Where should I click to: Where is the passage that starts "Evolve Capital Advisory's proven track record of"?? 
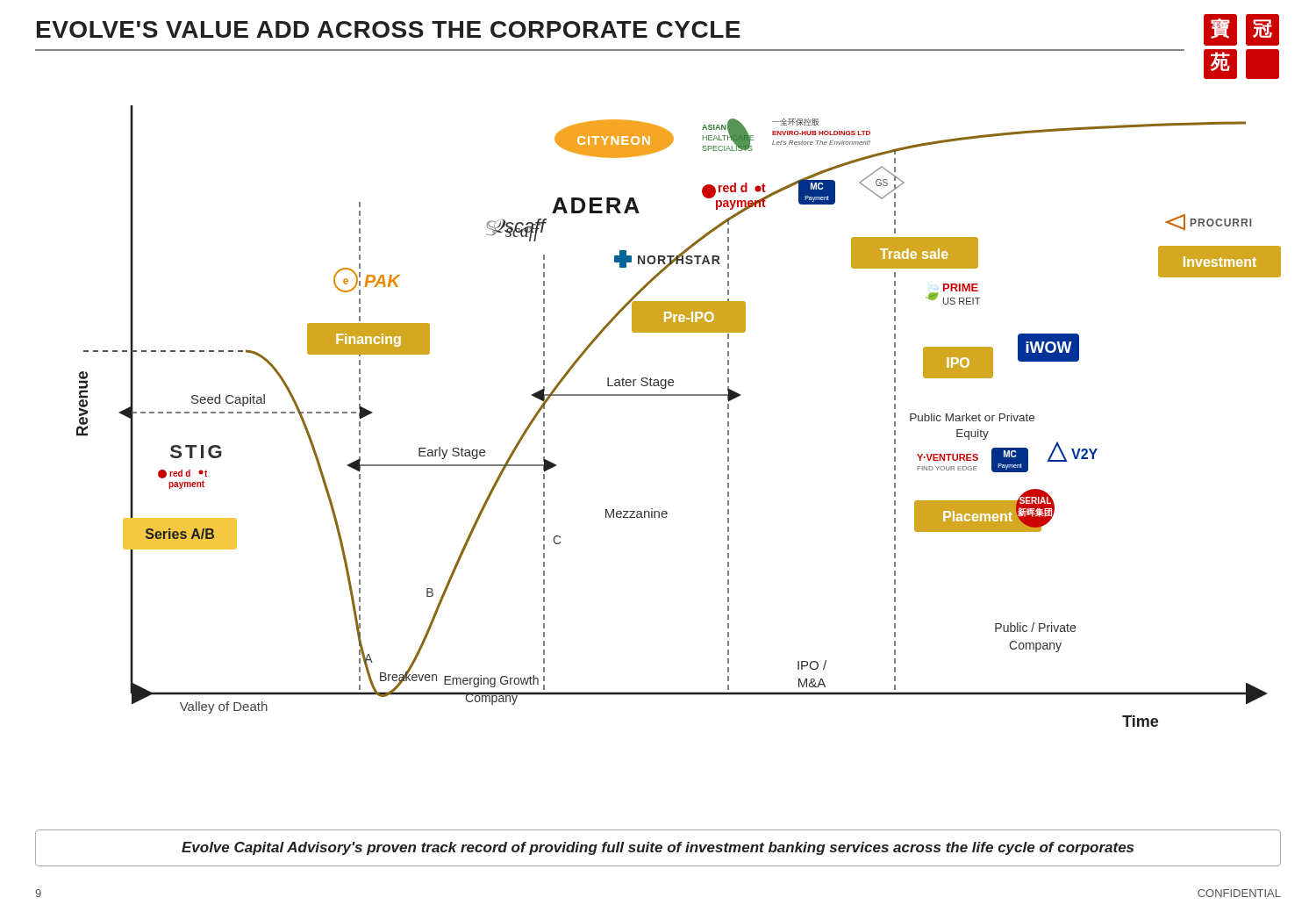[x=658, y=848]
